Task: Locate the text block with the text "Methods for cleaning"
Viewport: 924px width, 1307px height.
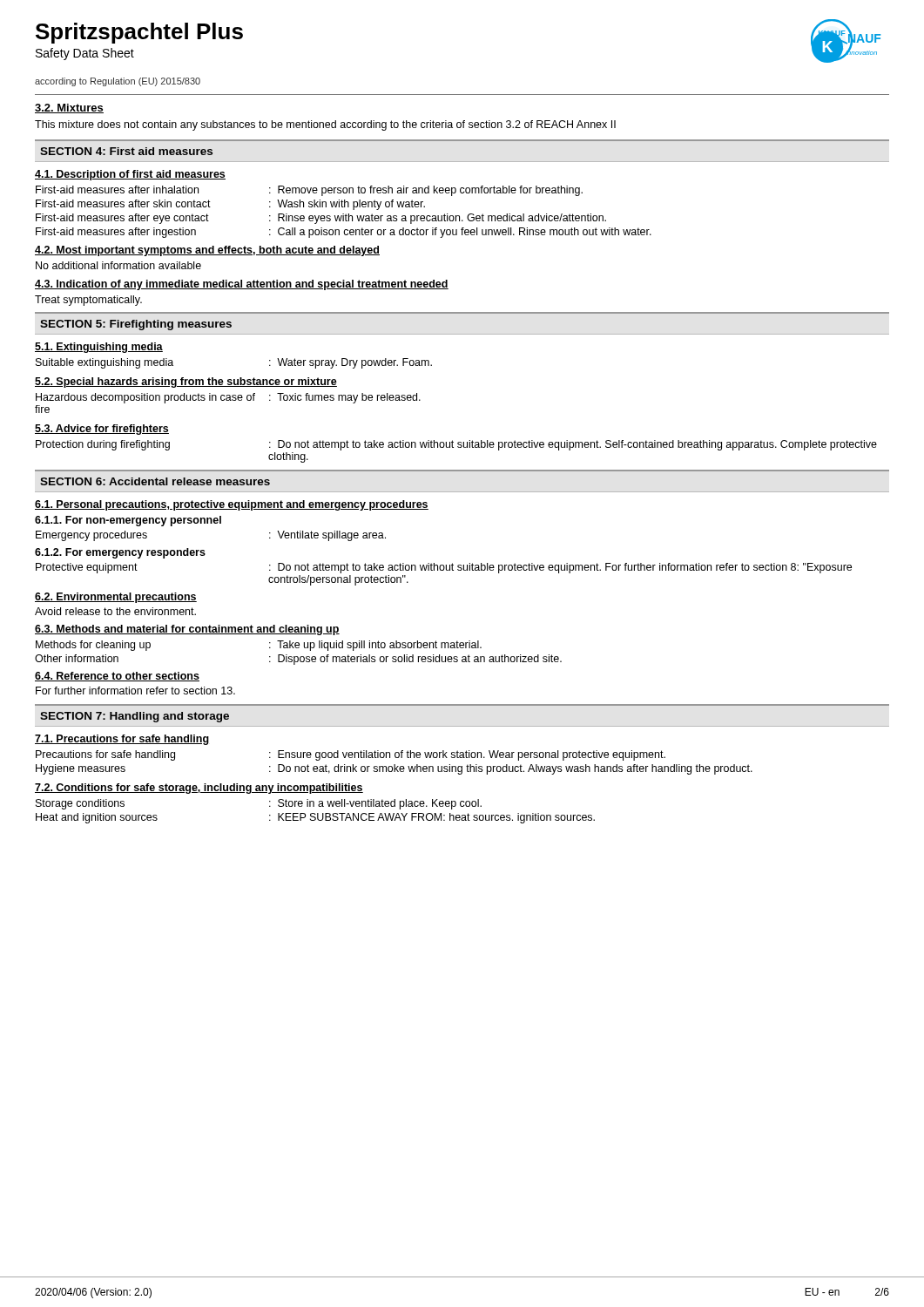Action: tap(259, 645)
